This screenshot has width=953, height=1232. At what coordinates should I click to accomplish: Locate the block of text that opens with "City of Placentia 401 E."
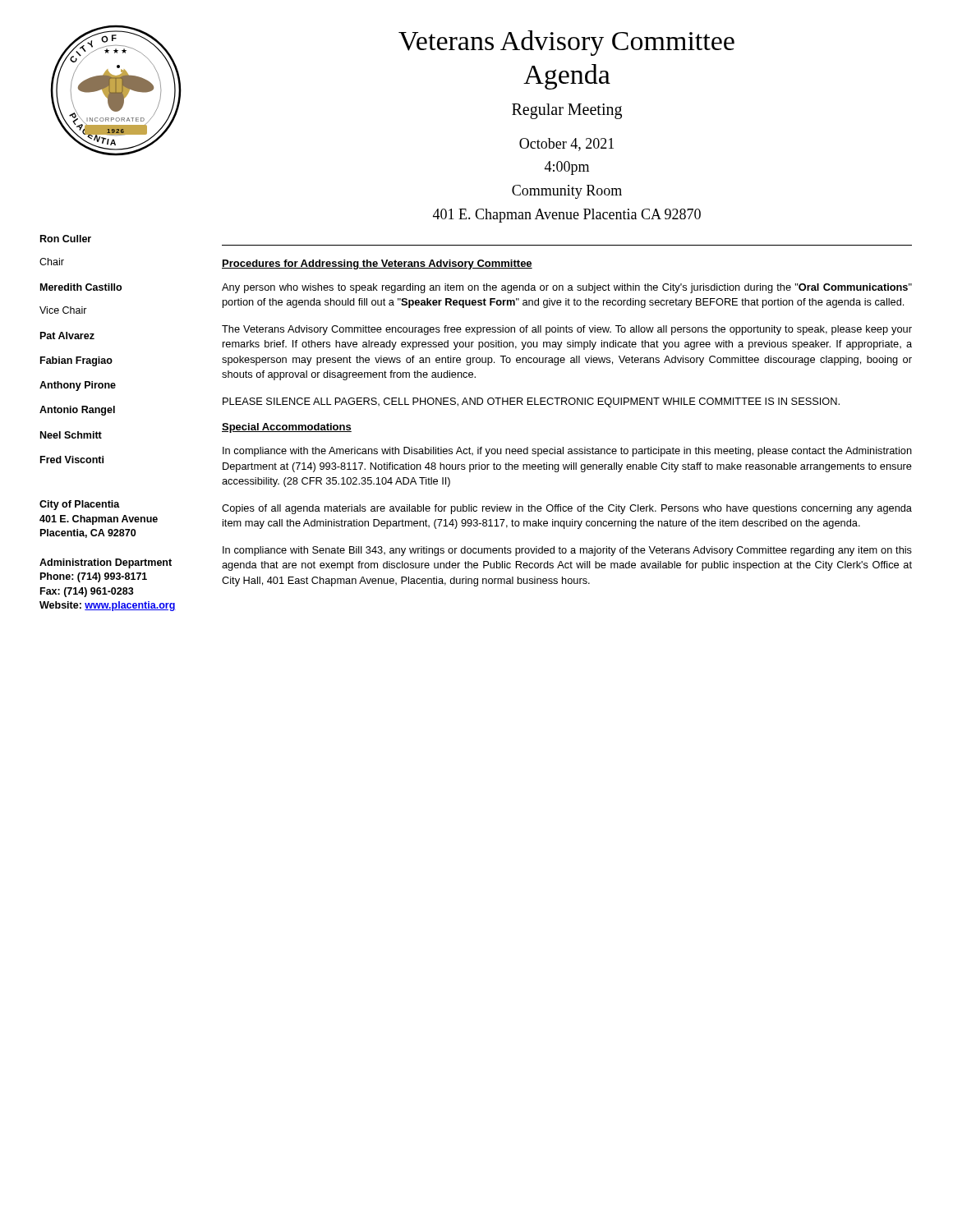(x=115, y=519)
